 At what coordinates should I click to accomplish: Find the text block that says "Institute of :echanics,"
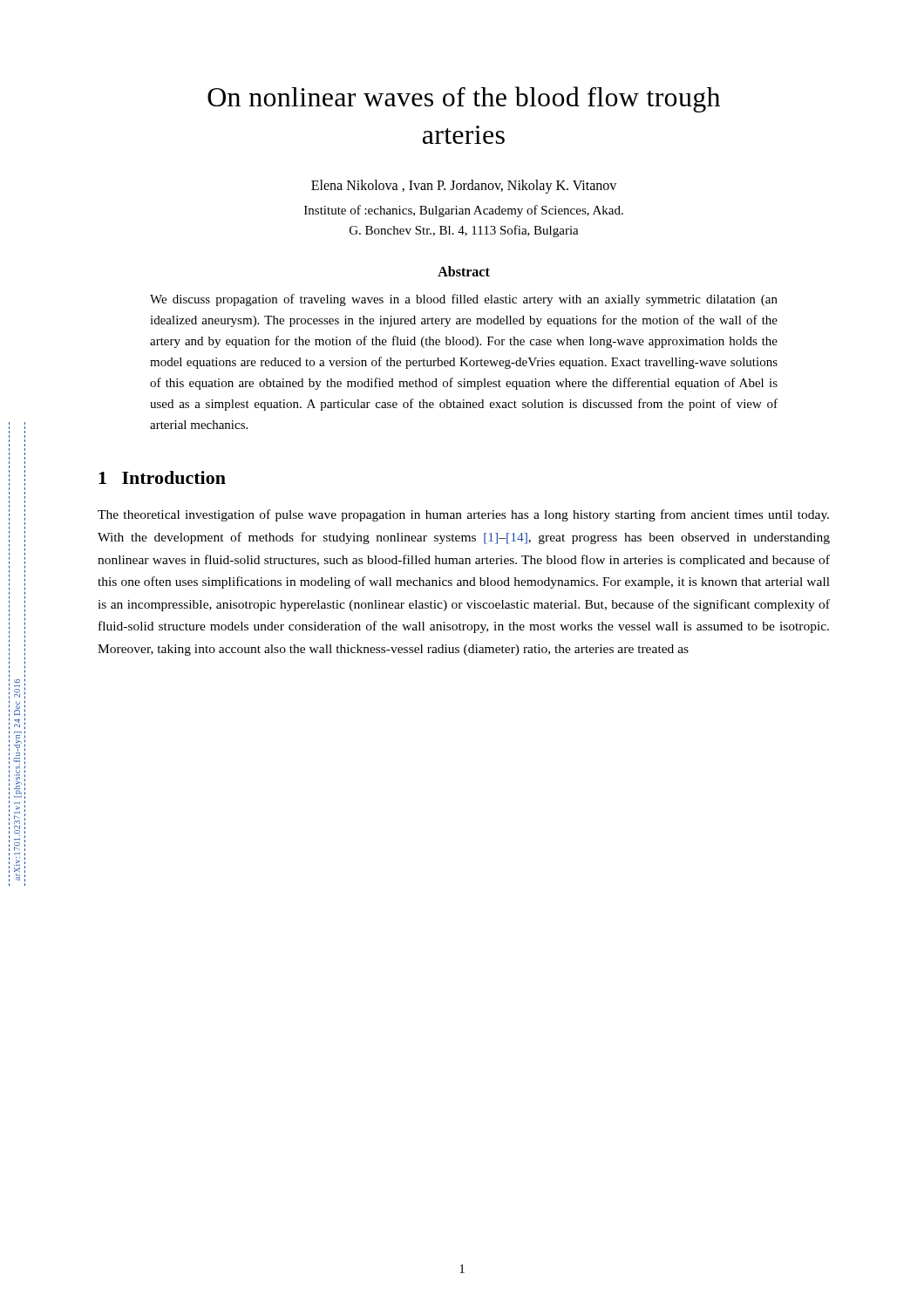[464, 220]
